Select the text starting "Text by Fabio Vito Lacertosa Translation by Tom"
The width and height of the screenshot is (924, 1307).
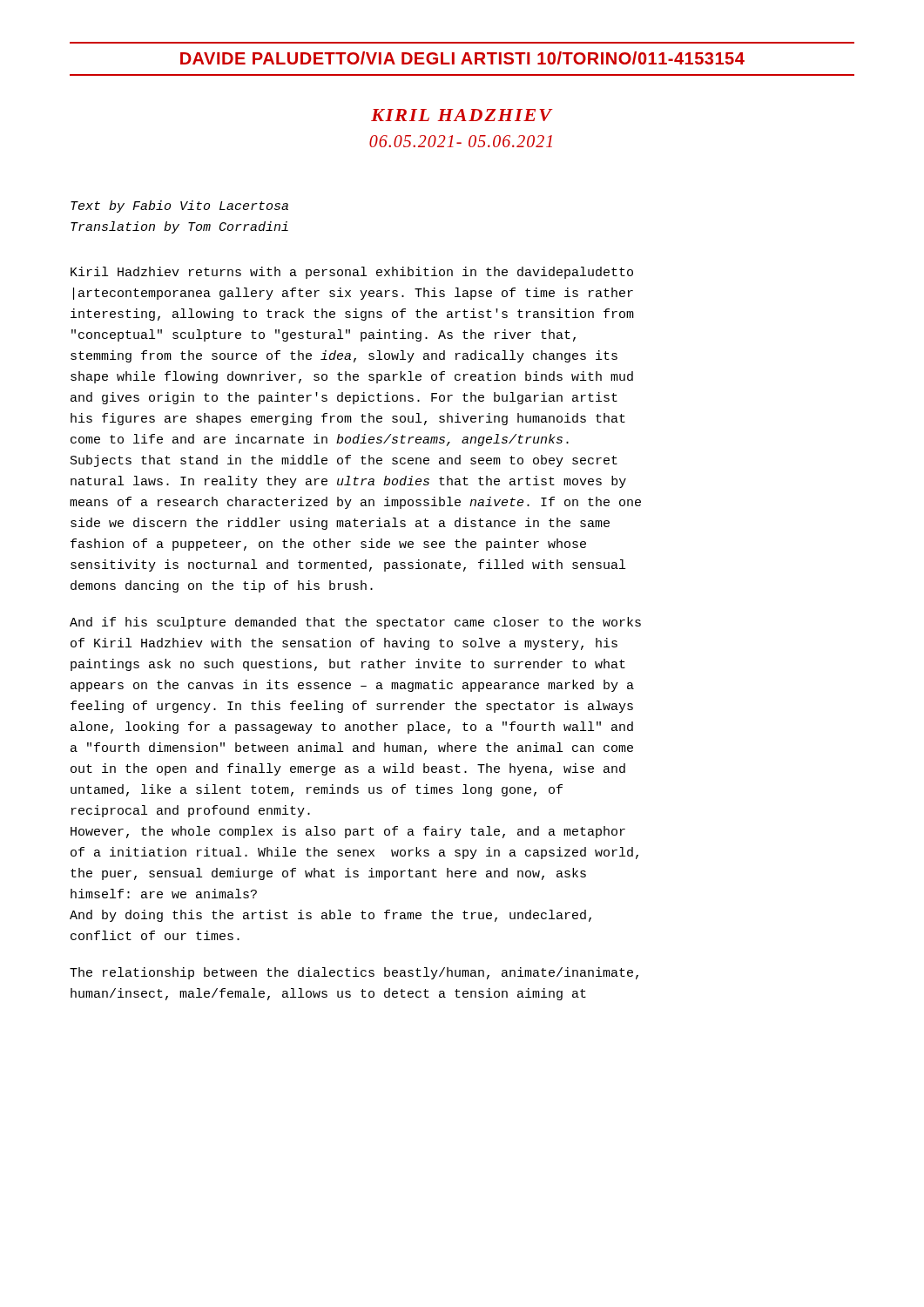click(x=179, y=217)
